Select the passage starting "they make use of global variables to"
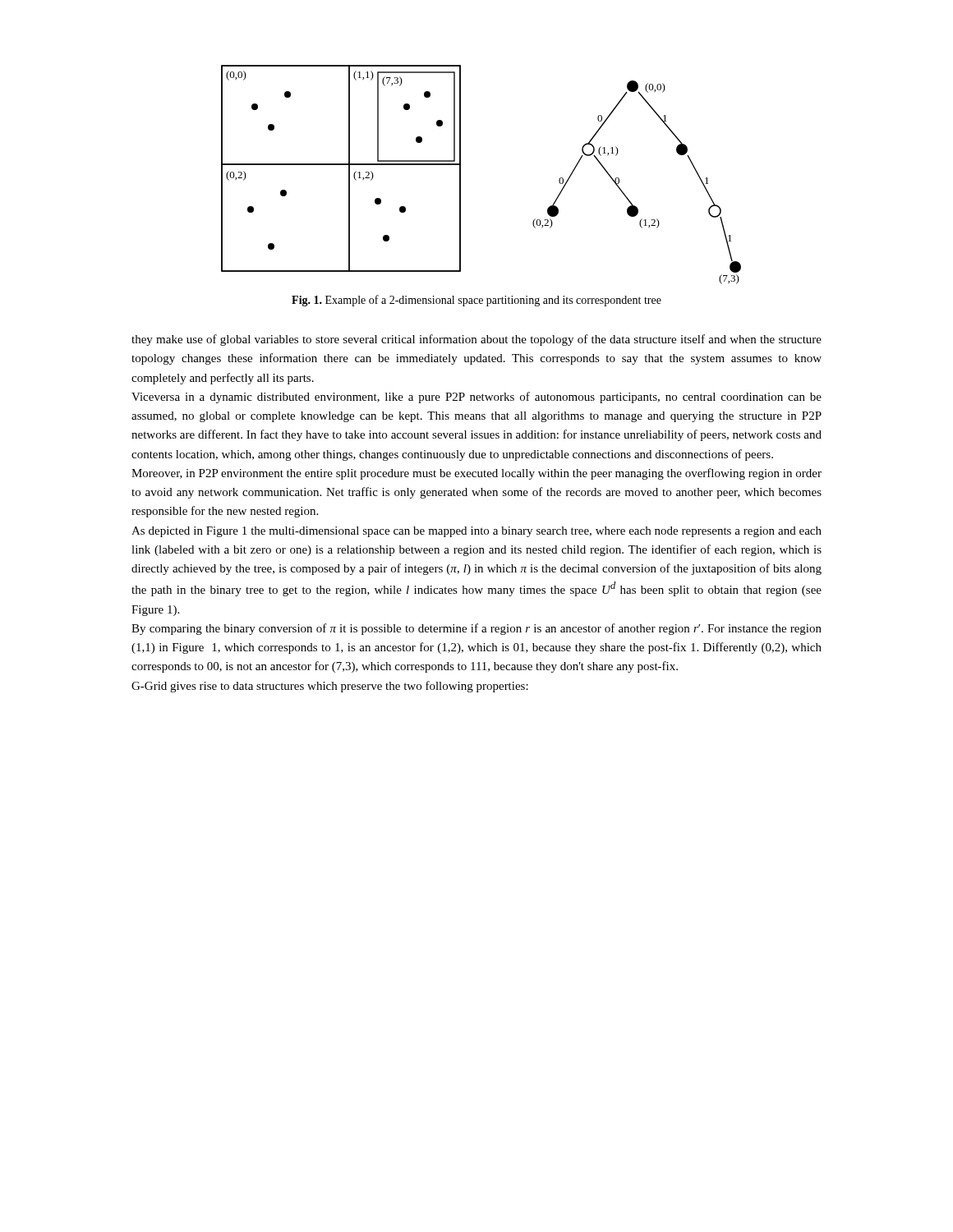 [476, 359]
